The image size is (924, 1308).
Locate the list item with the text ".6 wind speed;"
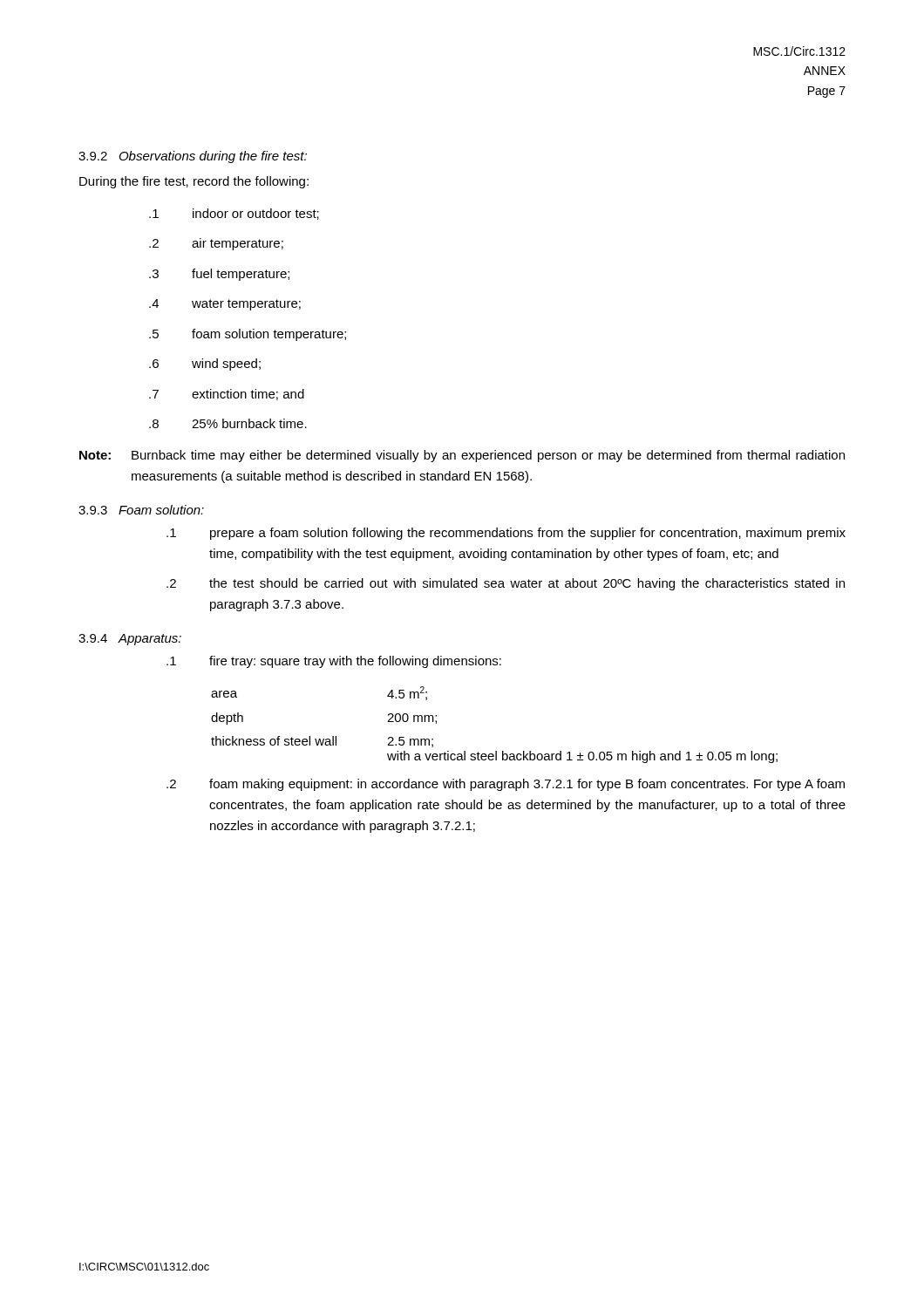click(205, 364)
